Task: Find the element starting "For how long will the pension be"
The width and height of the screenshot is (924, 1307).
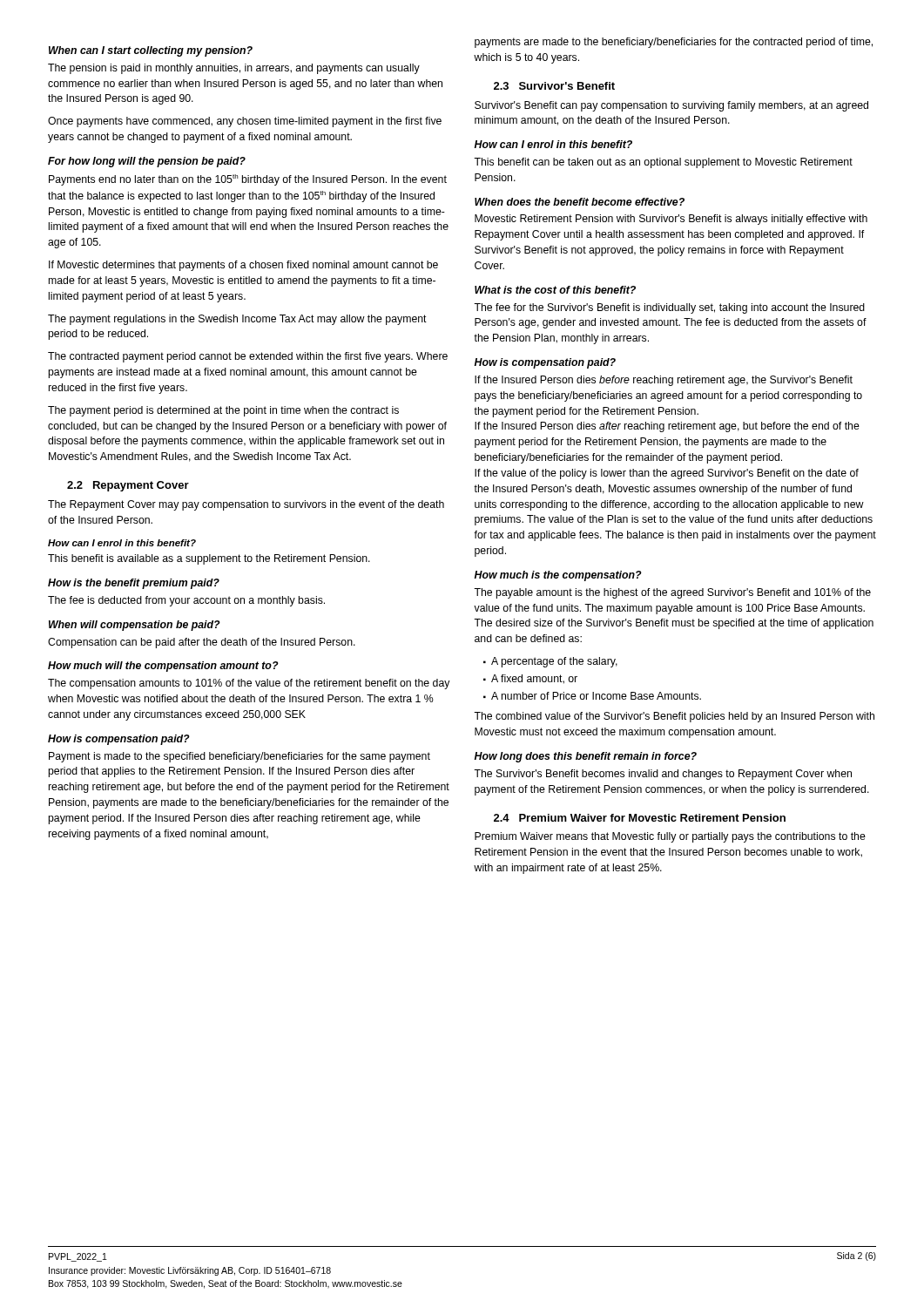Action: [x=249, y=162]
